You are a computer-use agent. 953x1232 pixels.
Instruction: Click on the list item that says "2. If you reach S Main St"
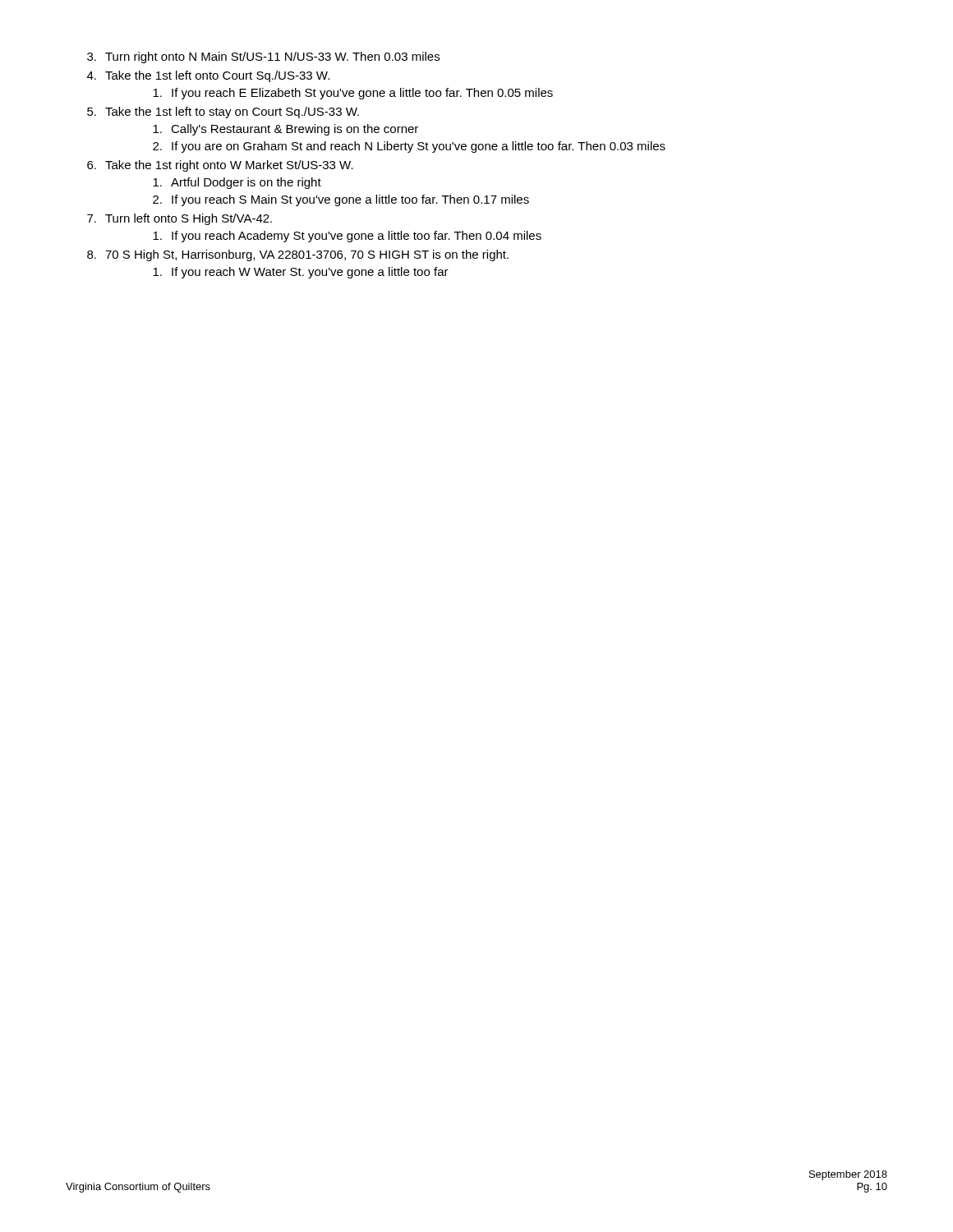pos(334,199)
